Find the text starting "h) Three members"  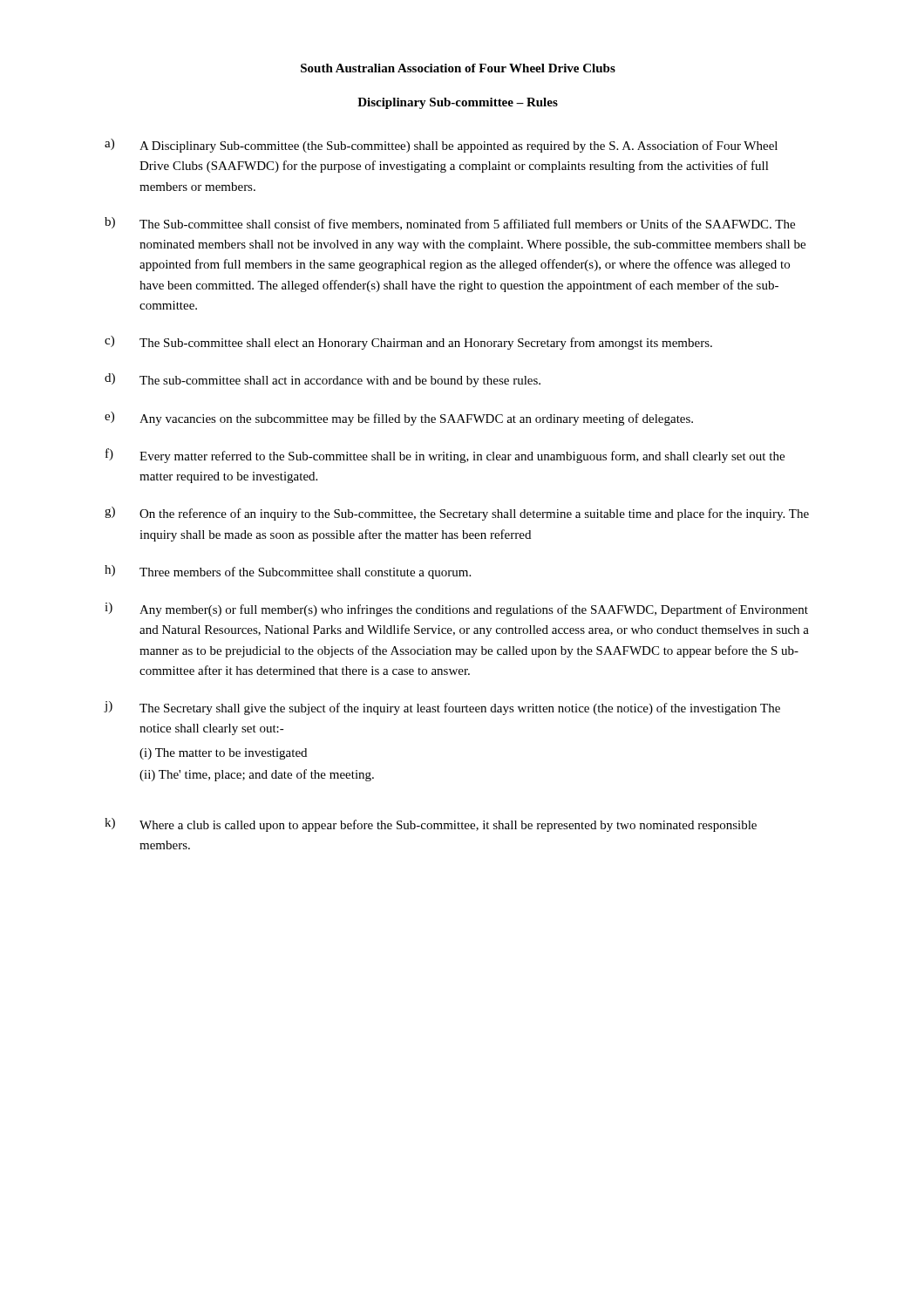458,572
